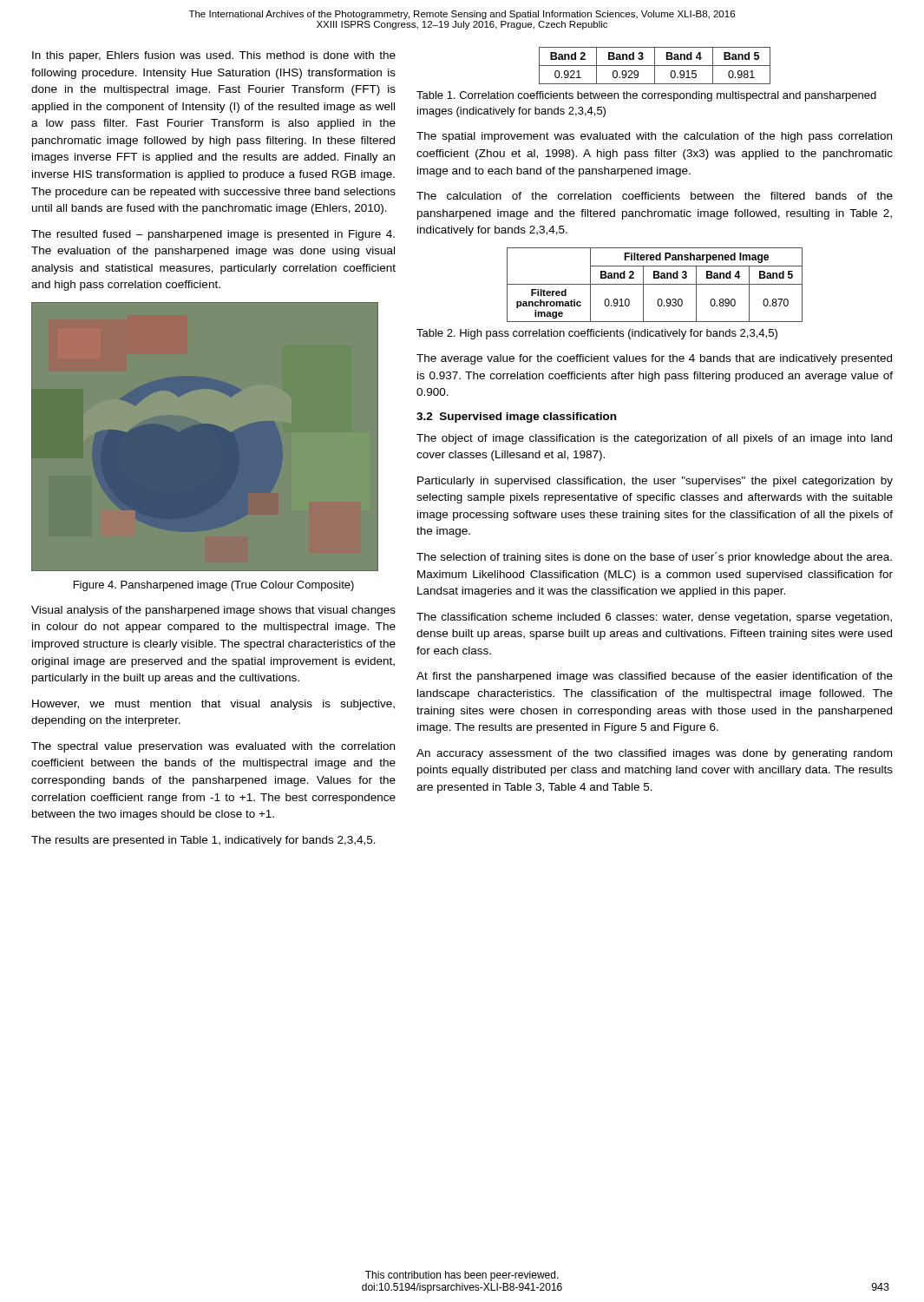Point to the text block starting "Table 2. High pass correlation coefficients (indicatively"
Image resolution: width=924 pixels, height=1302 pixels.
point(597,333)
